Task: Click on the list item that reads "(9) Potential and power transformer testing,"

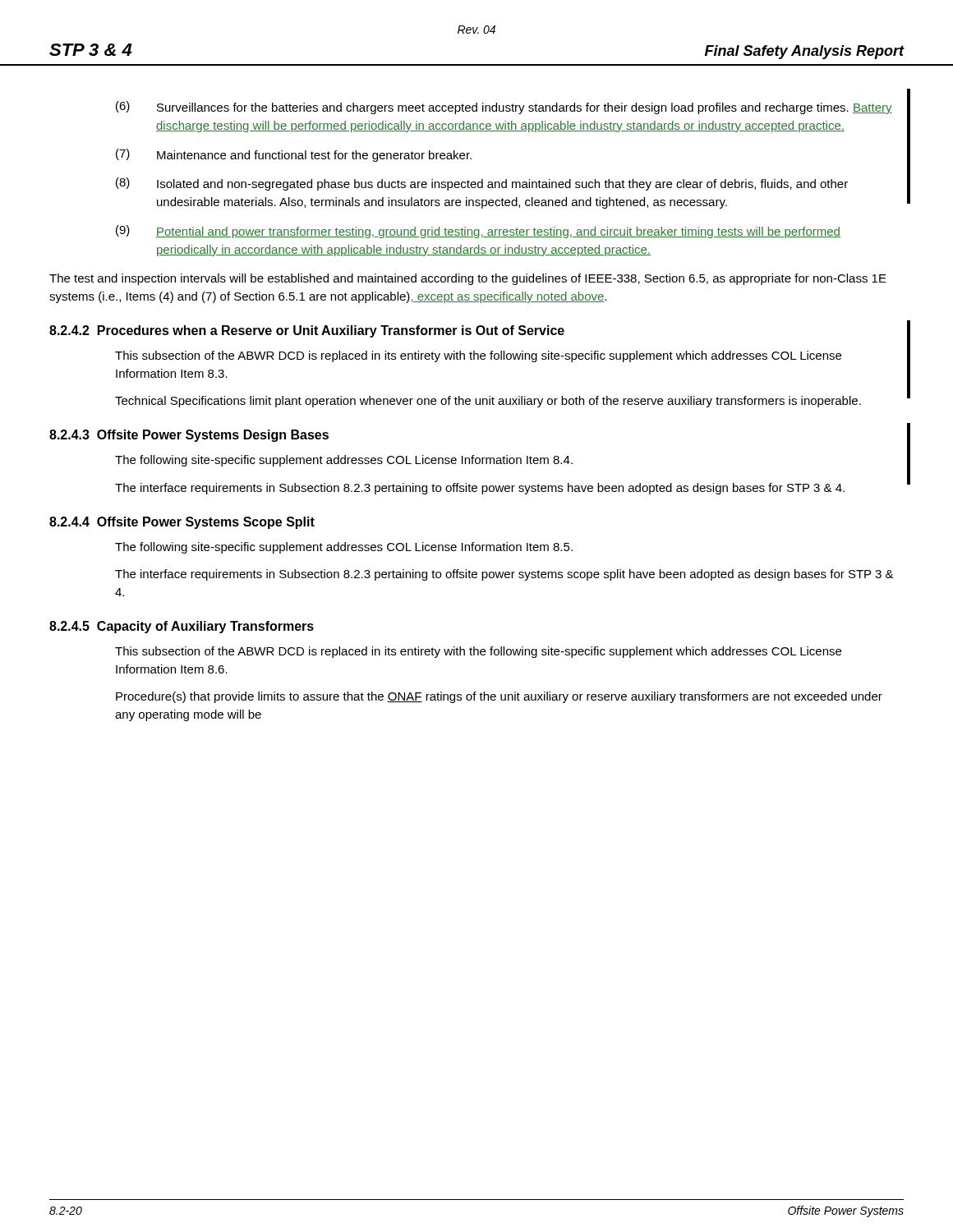Action: tap(509, 240)
